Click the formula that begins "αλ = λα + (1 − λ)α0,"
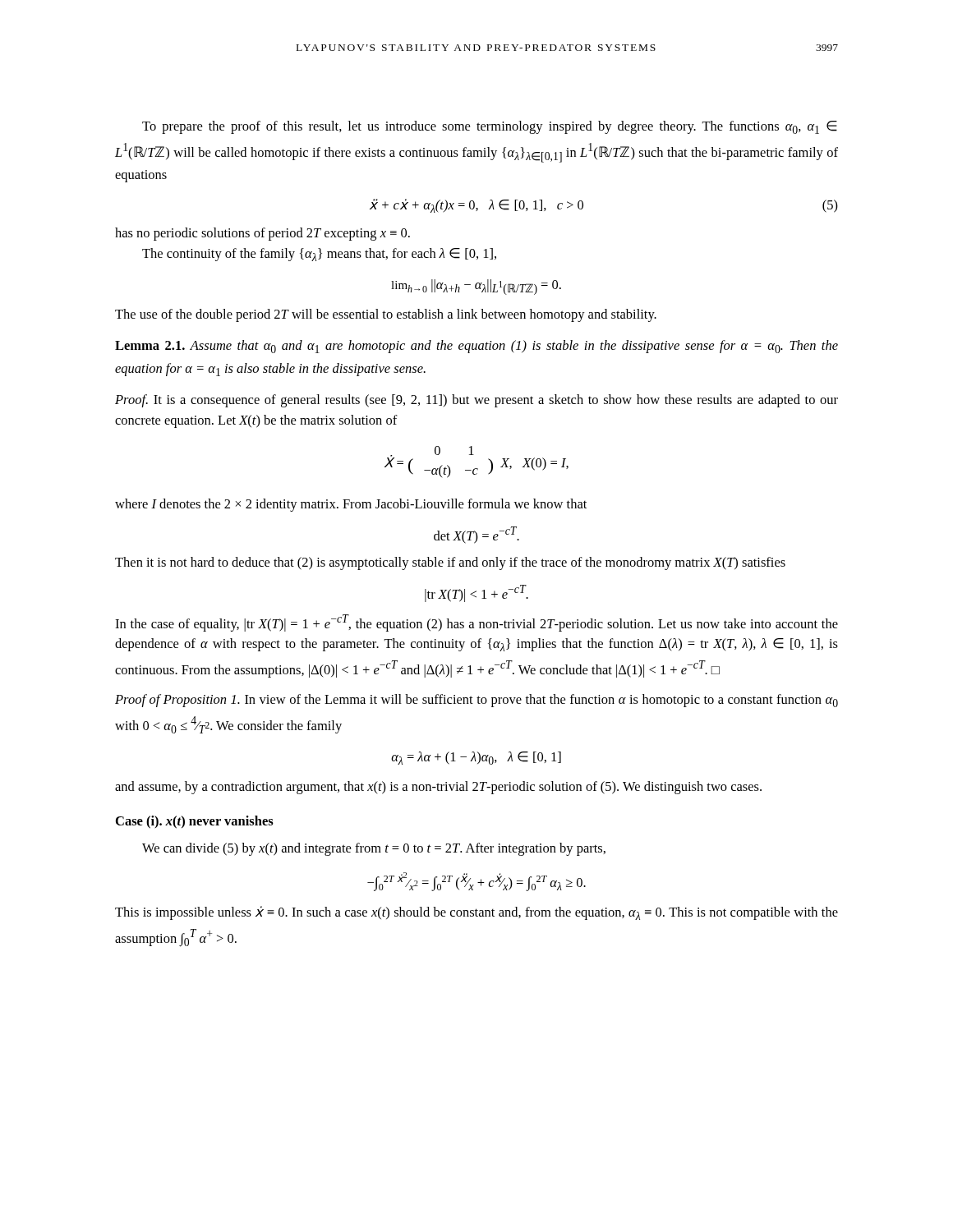Viewport: 953px width, 1232px height. click(x=476, y=758)
